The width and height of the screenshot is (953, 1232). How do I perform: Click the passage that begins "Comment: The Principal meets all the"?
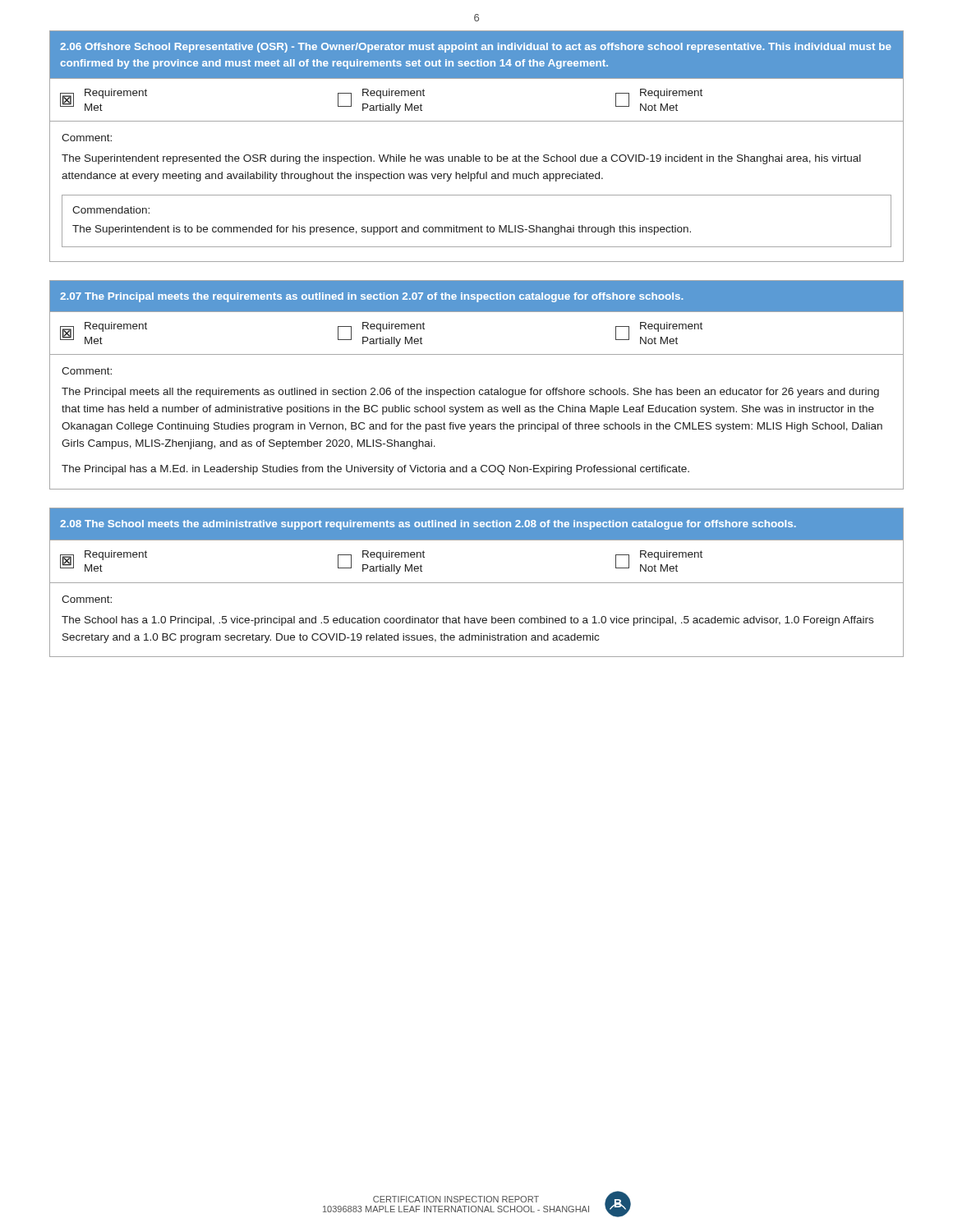pos(476,421)
